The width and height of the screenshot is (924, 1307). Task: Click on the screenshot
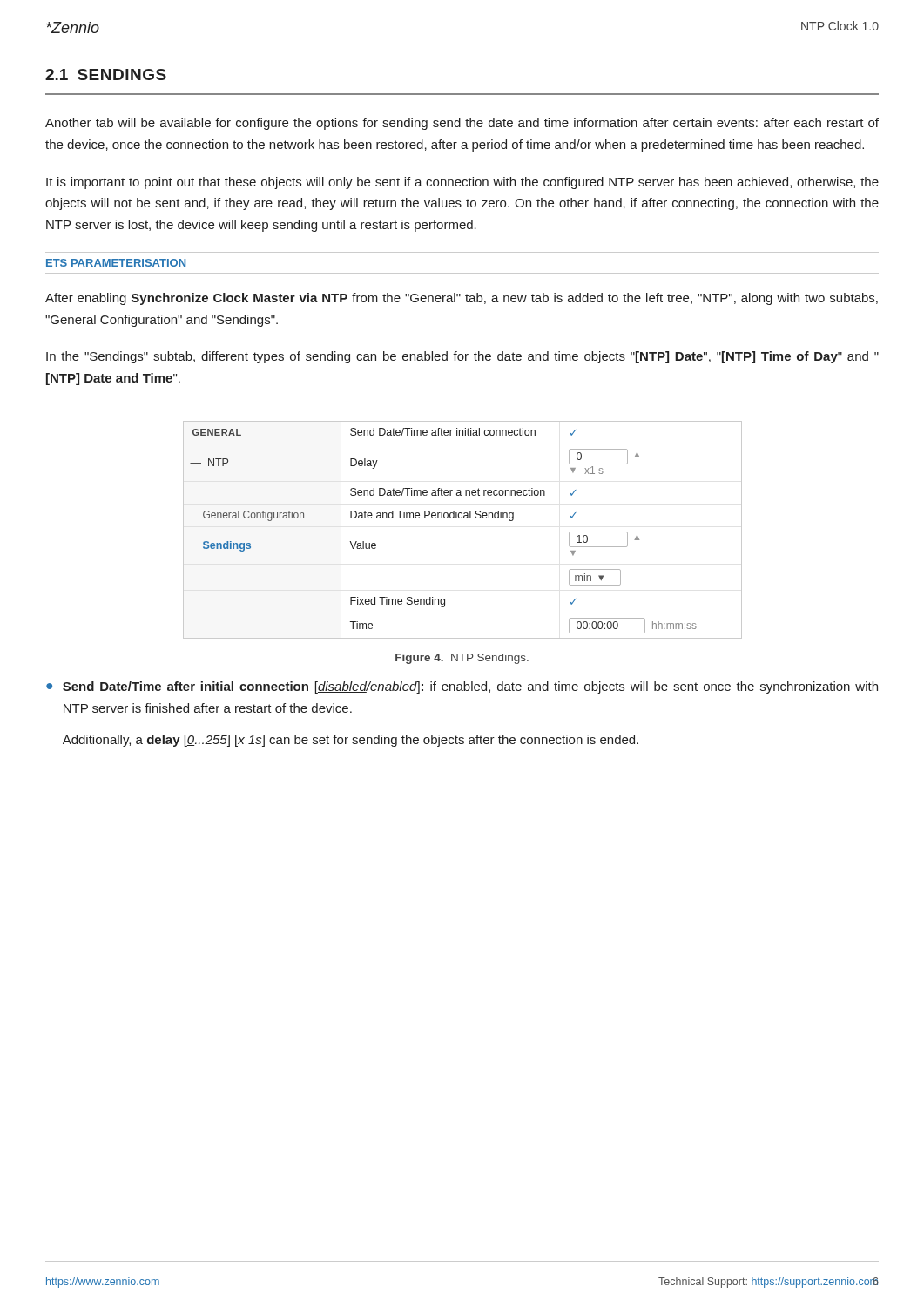(x=462, y=525)
